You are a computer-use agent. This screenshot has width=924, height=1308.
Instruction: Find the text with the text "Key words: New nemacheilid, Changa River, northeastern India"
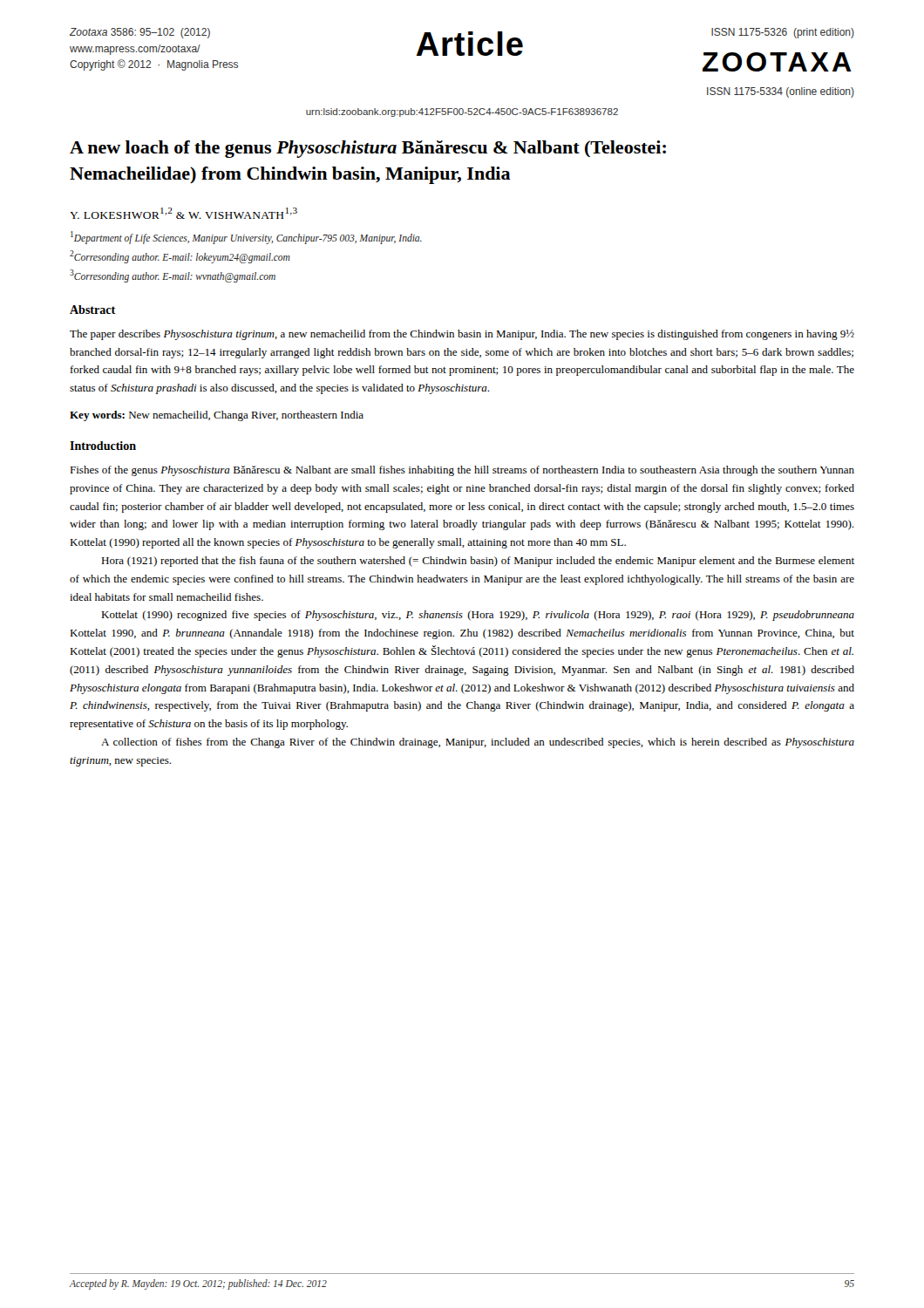(x=217, y=414)
